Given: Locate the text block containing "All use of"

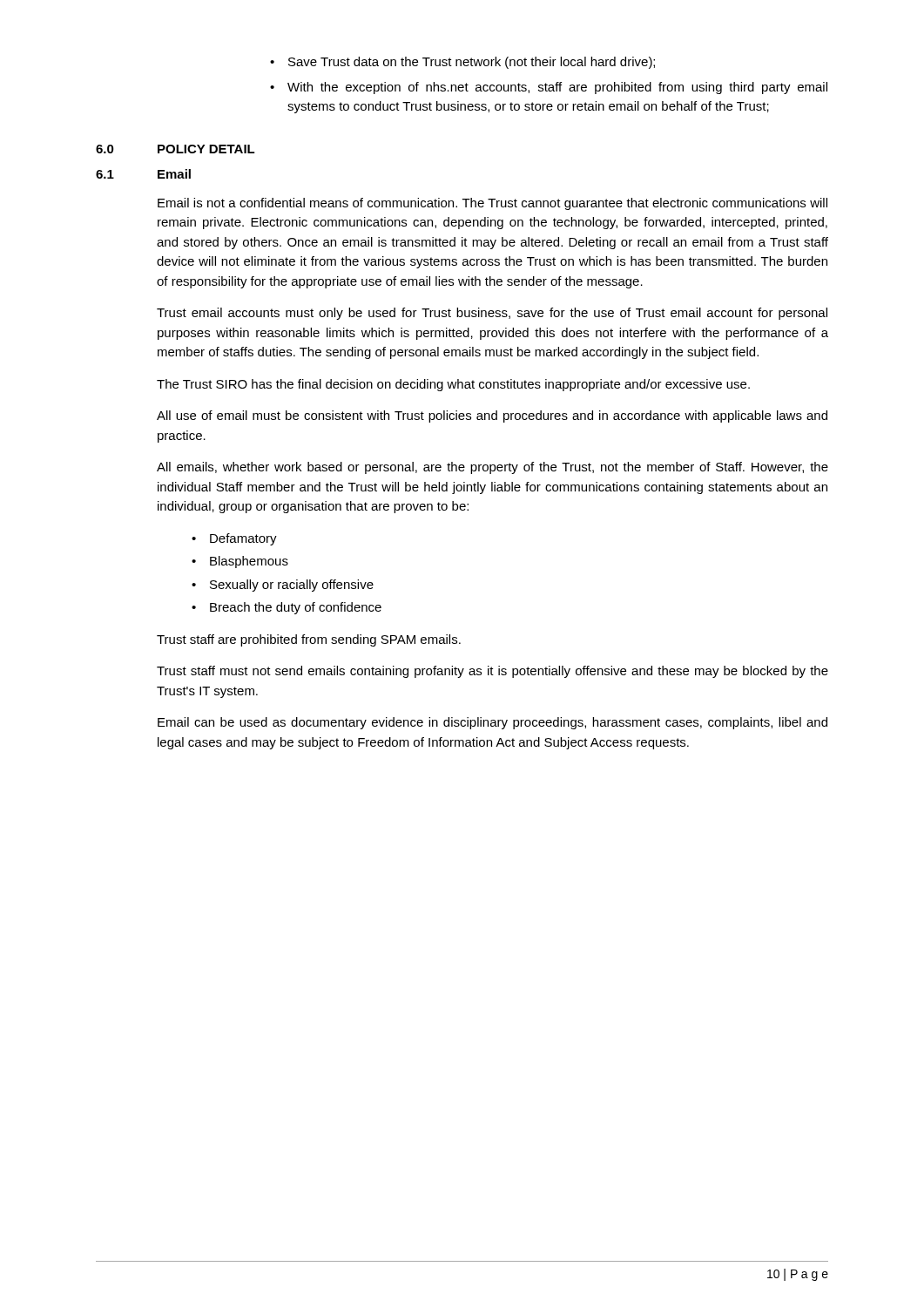Looking at the screenshot, I should (492, 425).
